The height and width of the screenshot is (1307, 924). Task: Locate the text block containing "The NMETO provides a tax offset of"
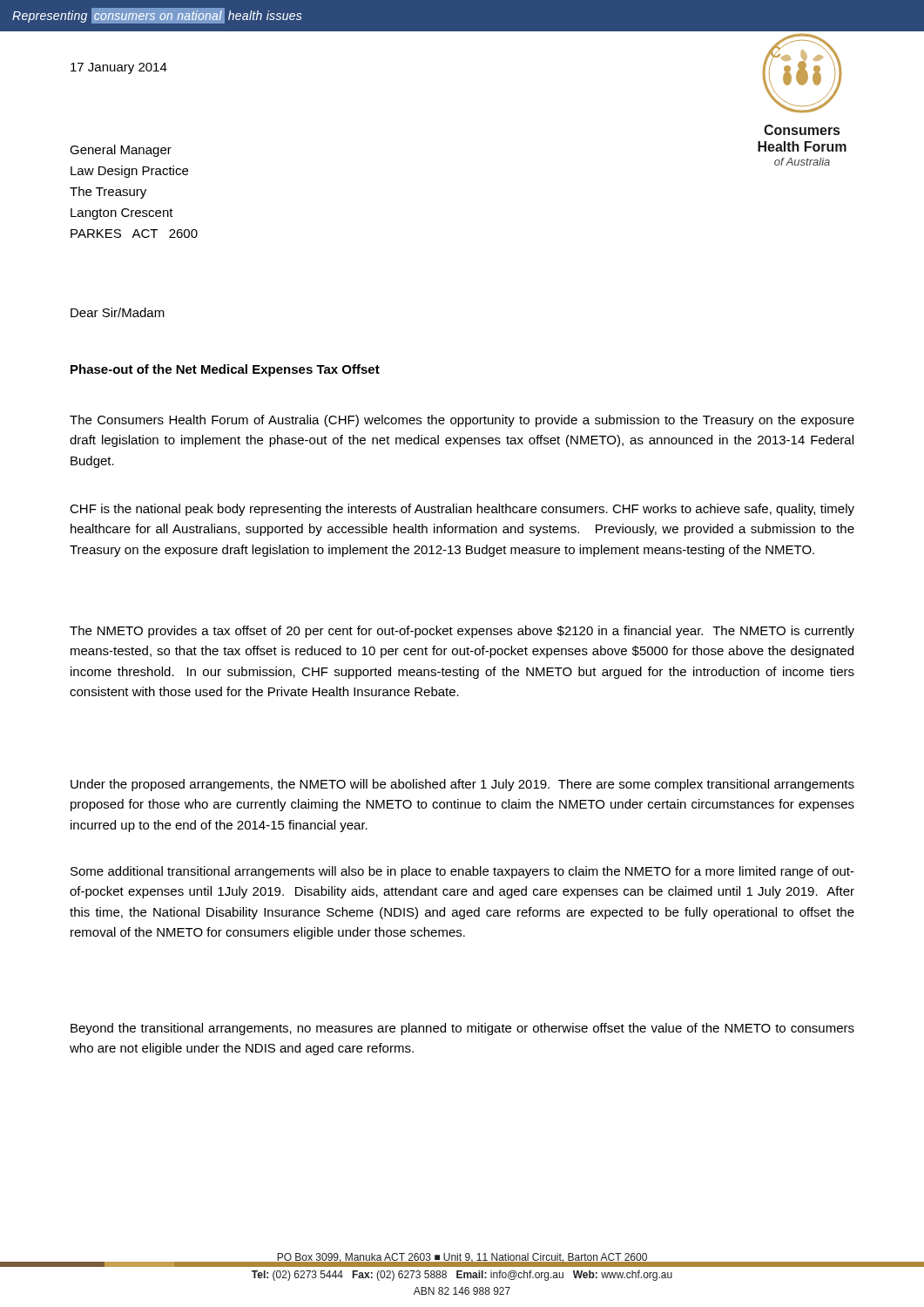[x=462, y=661]
